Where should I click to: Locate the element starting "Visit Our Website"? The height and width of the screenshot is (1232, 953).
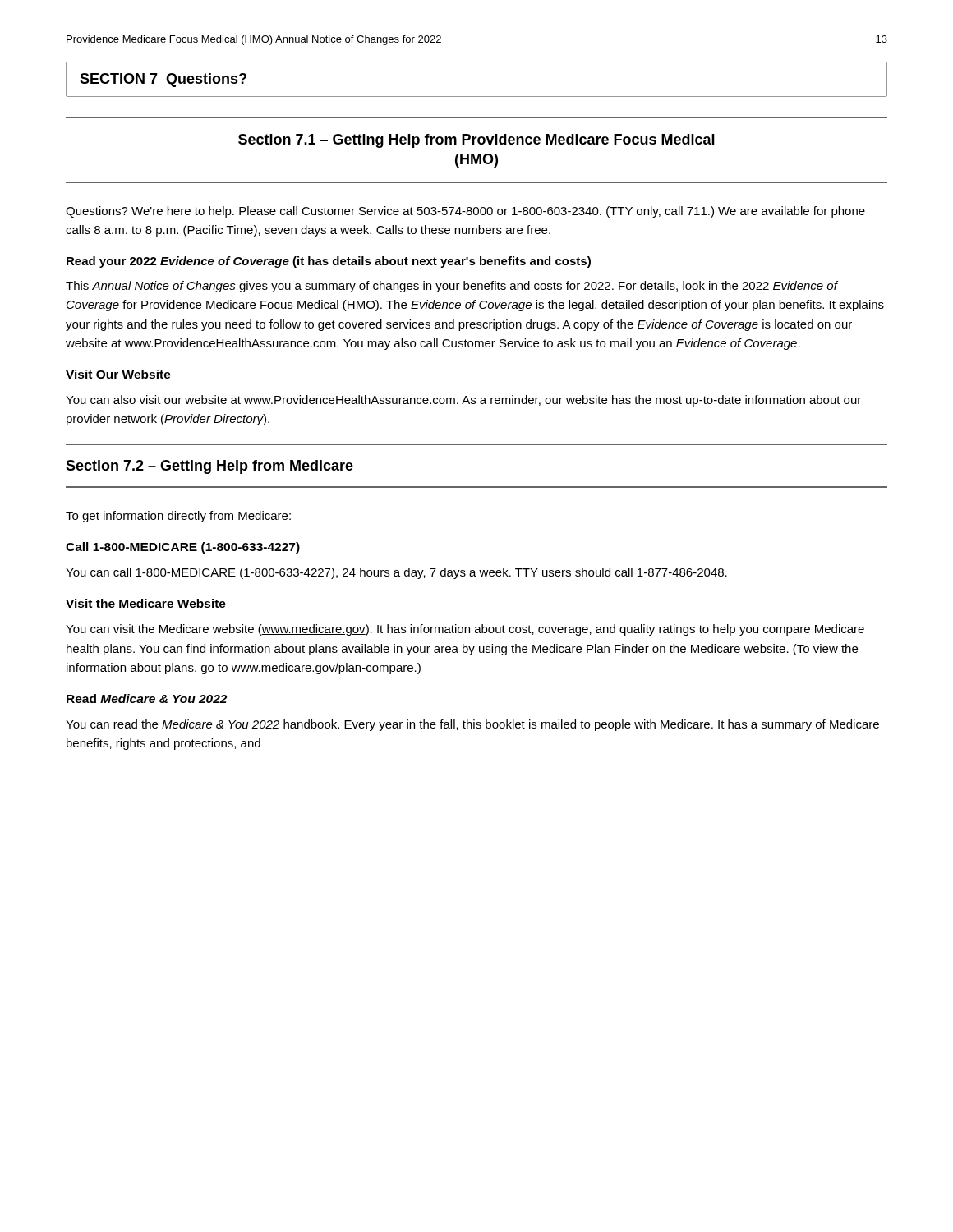[x=118, y=374]
